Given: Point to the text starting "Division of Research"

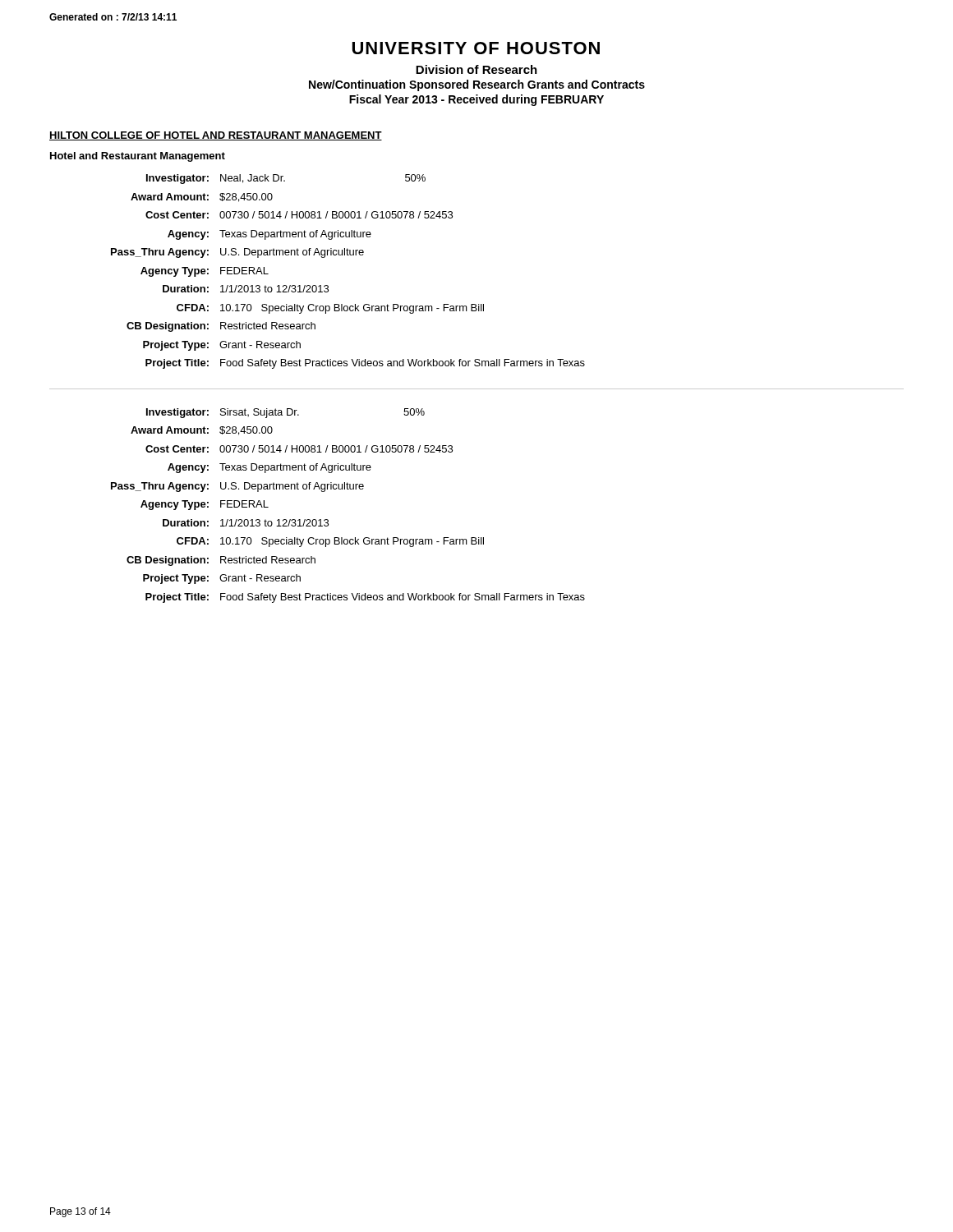Looking at the screenshot, I should (476, 69).
